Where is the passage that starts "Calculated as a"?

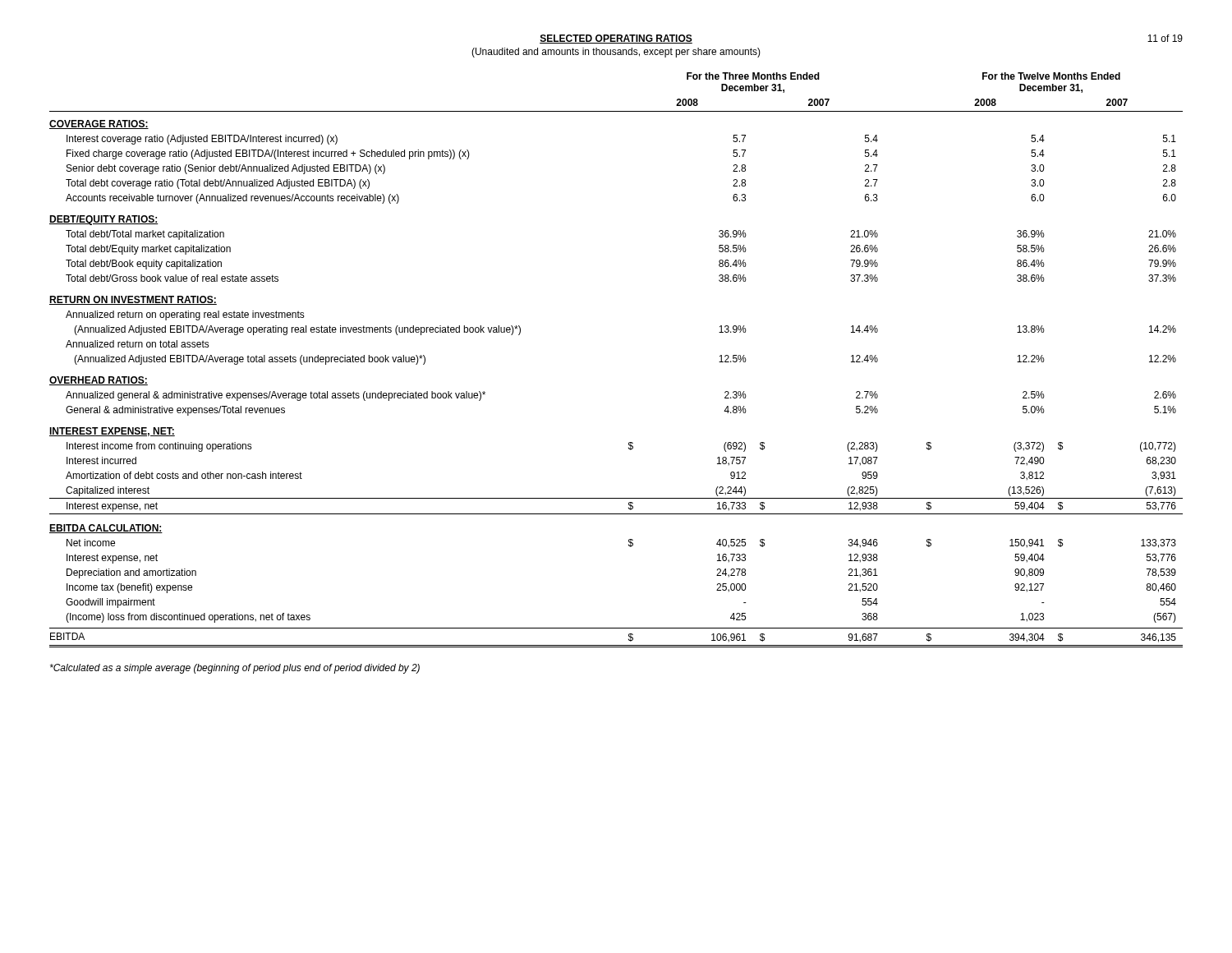pyautogui.click(x=235, y=668)
